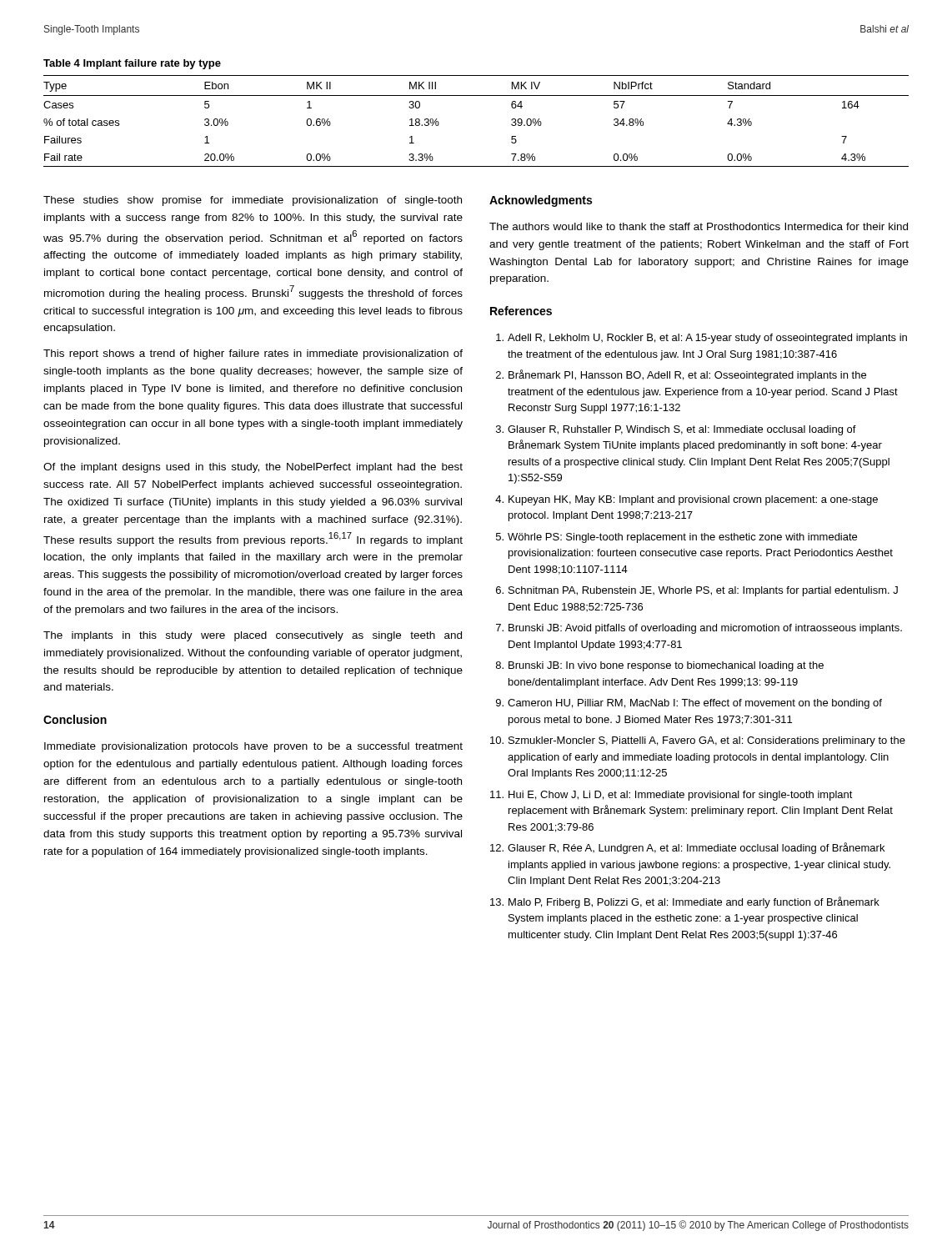Find the block starting "Of the implant designs"
Viewport: 952px width, 1251px height.
pyautogui.click(x=253, y=539)
